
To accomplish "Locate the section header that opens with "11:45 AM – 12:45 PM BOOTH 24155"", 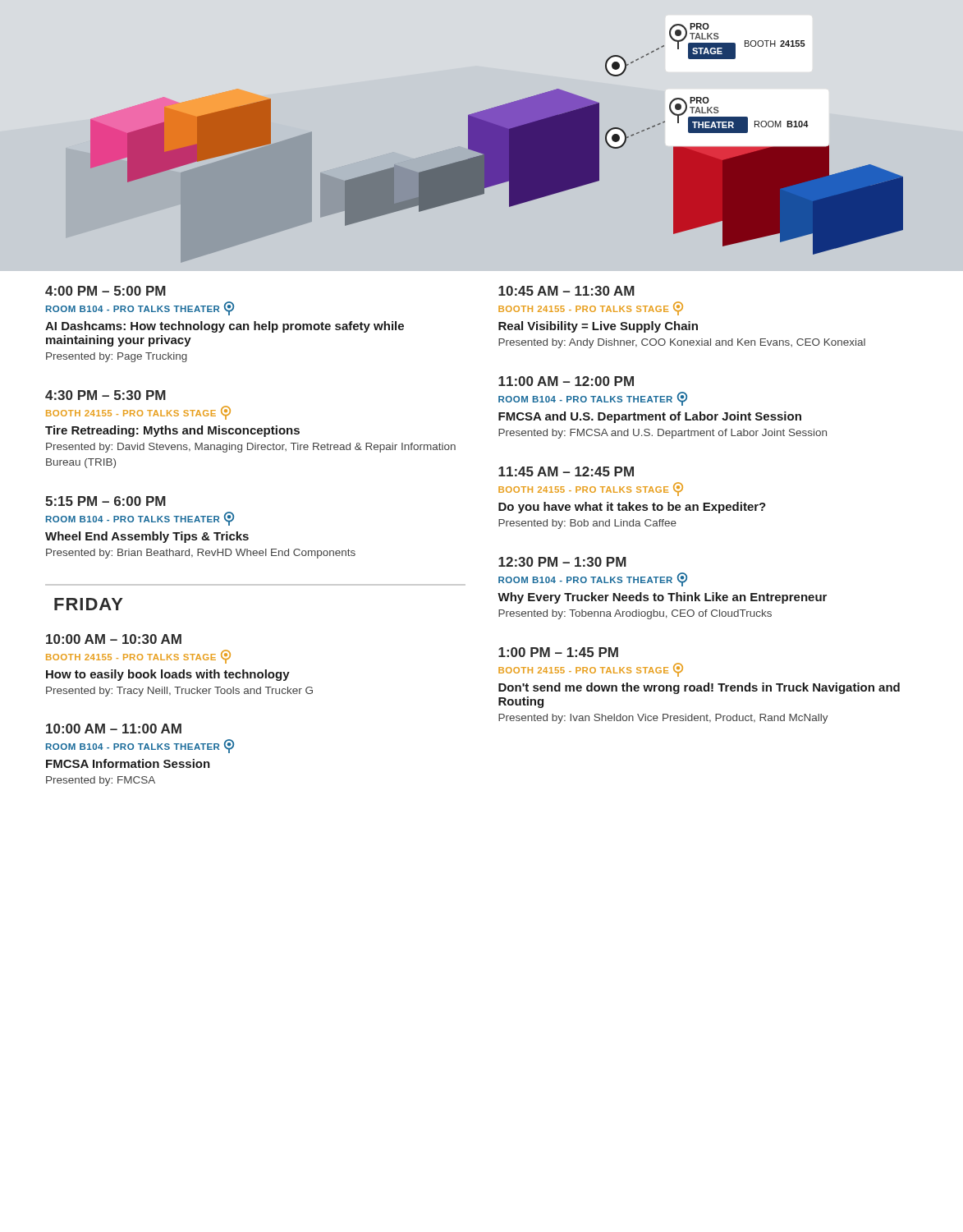I will point(708,497).
